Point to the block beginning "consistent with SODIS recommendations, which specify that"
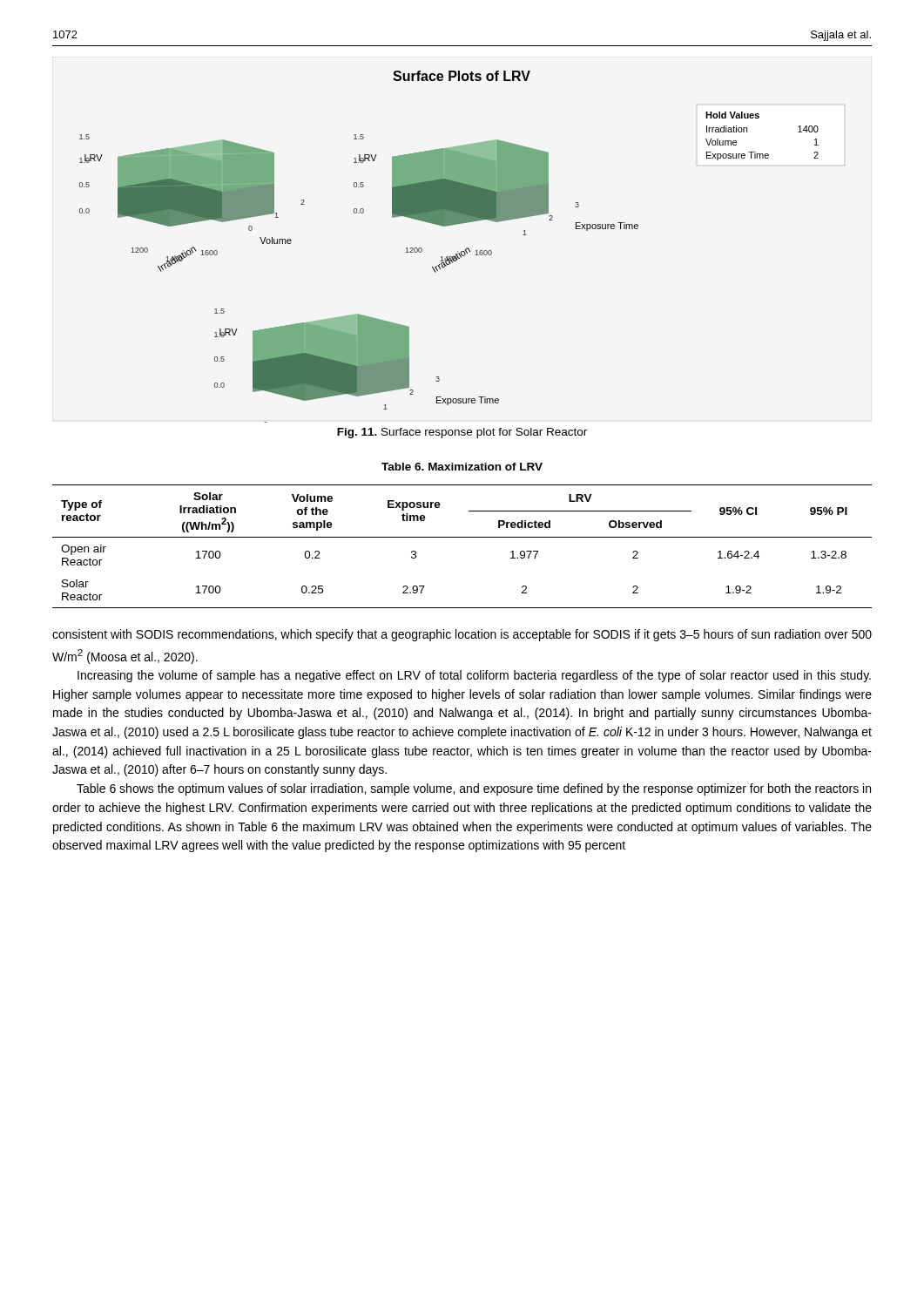Image resolution: width=924 pixels, height=1307 pixels. (462, 741)
